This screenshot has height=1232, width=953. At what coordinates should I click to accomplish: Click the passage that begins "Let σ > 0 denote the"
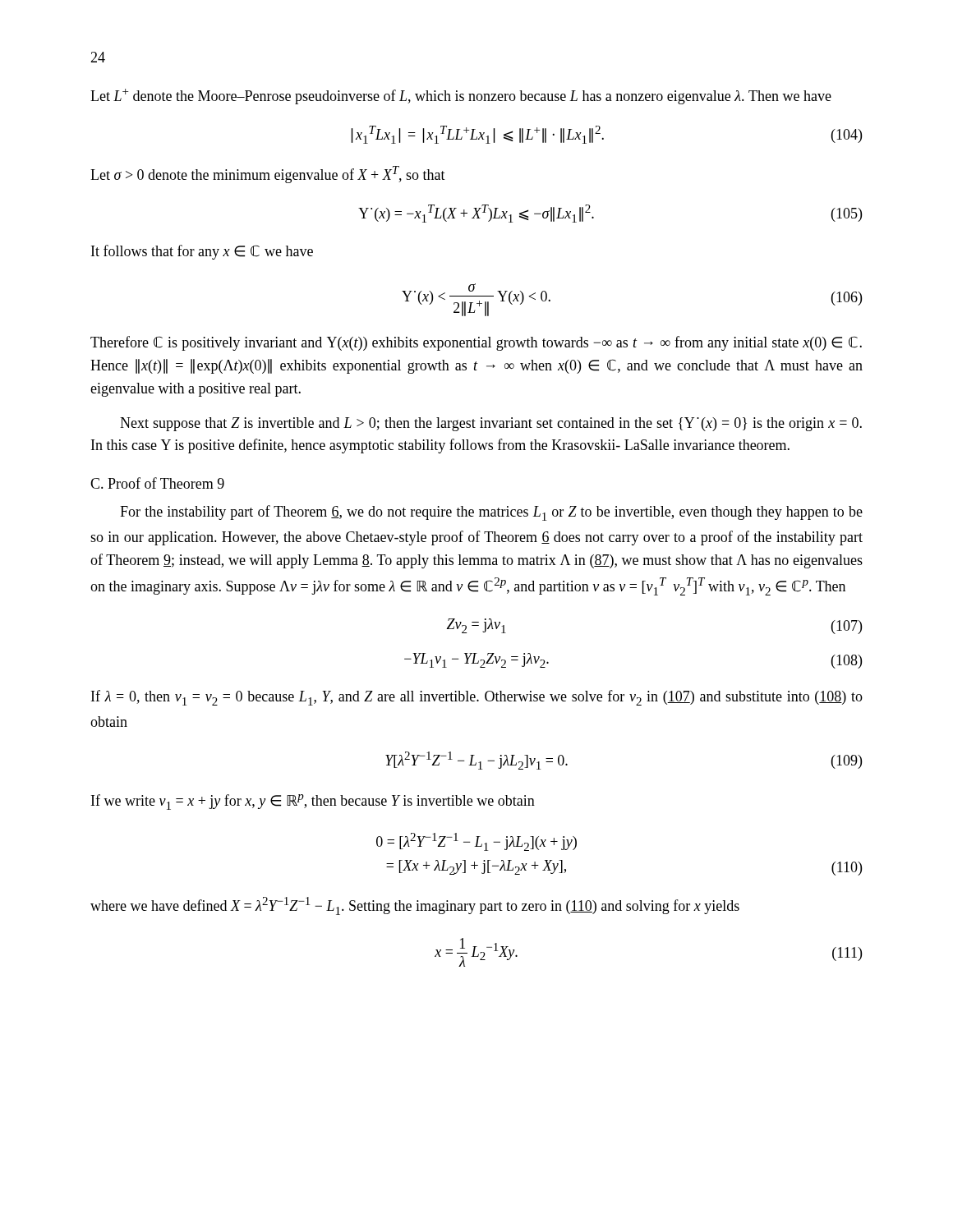pos(268,174)
